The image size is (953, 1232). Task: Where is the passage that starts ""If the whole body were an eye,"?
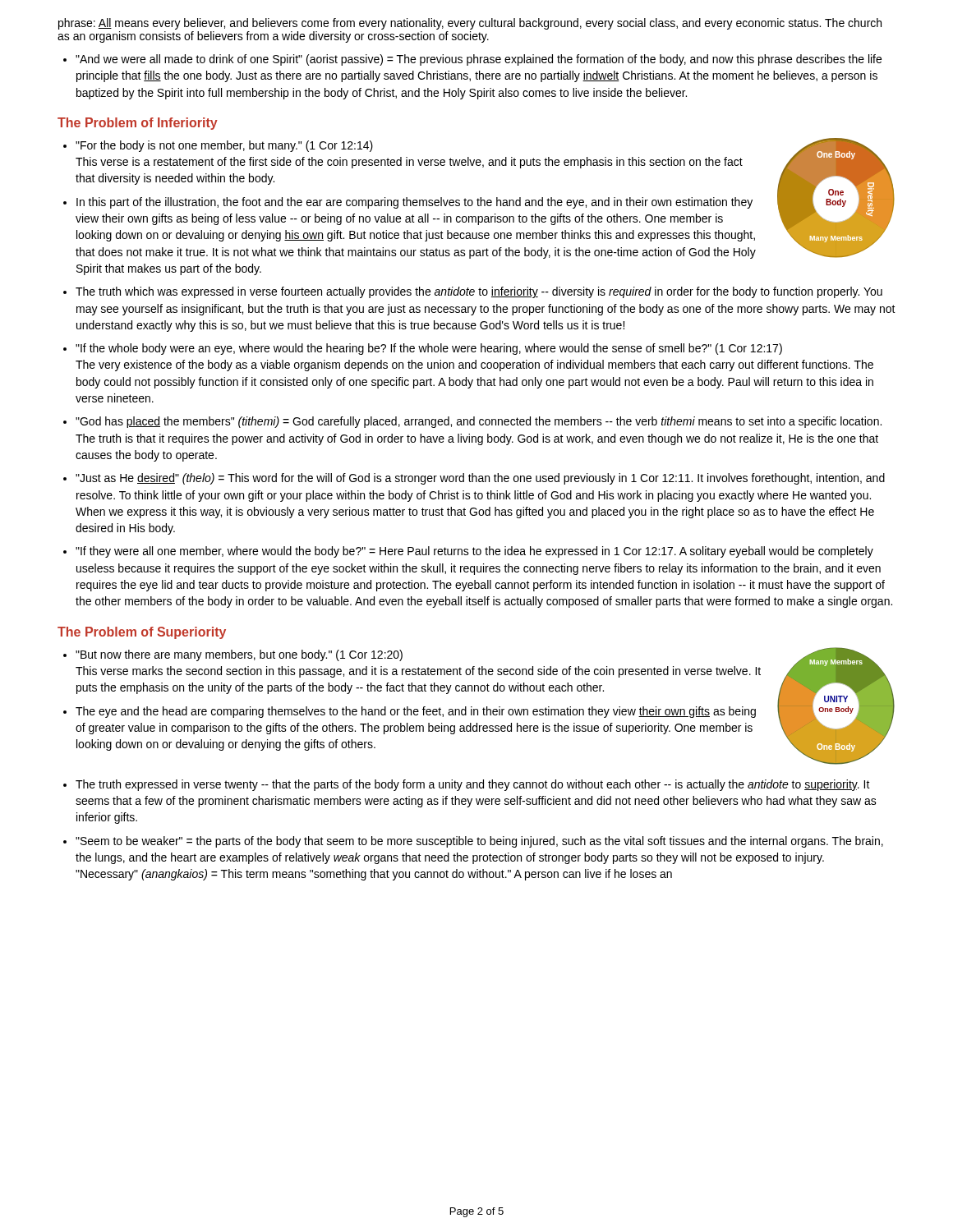pos(475,373)
